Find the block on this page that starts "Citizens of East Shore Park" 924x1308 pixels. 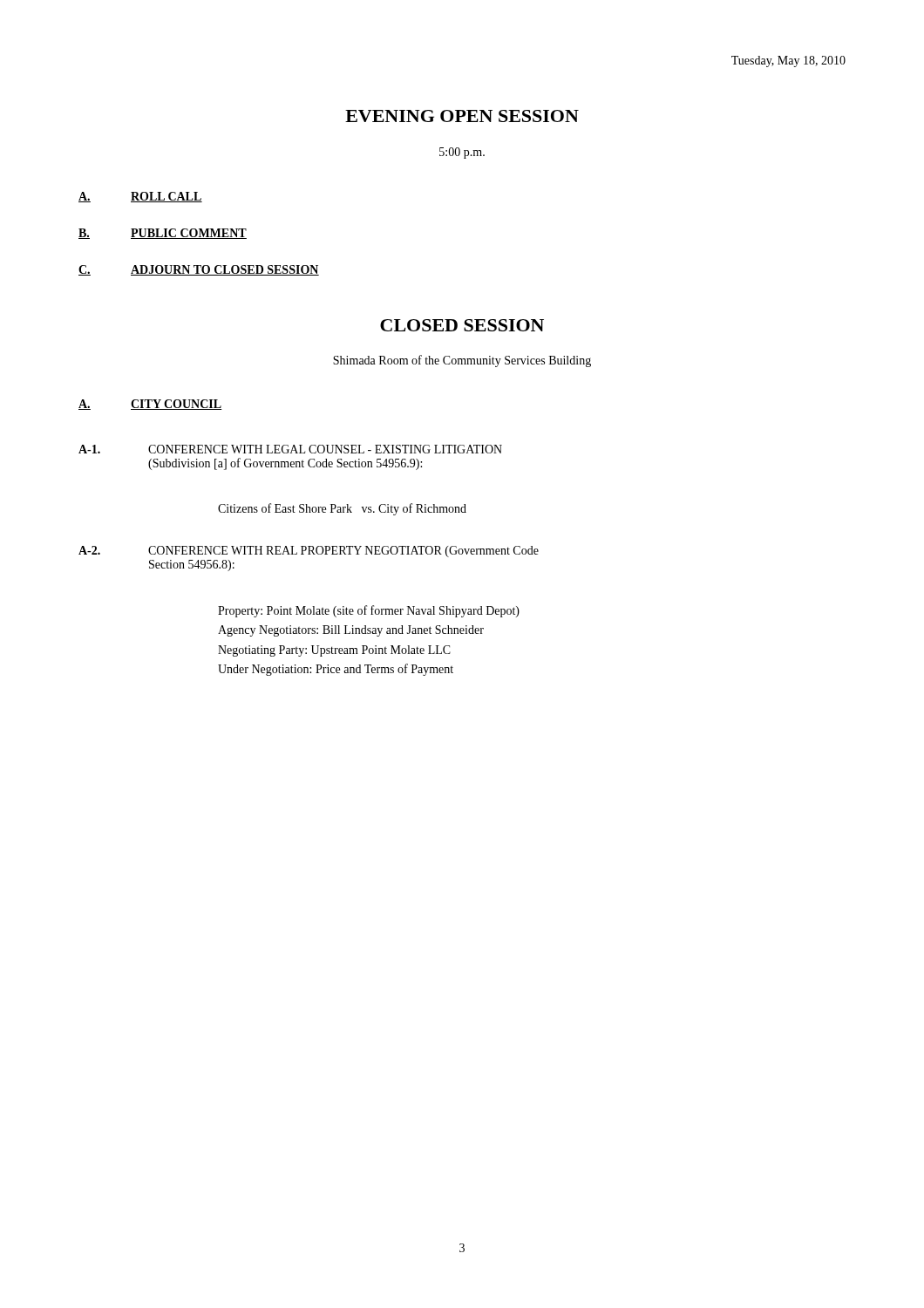(x=342, y=509)
